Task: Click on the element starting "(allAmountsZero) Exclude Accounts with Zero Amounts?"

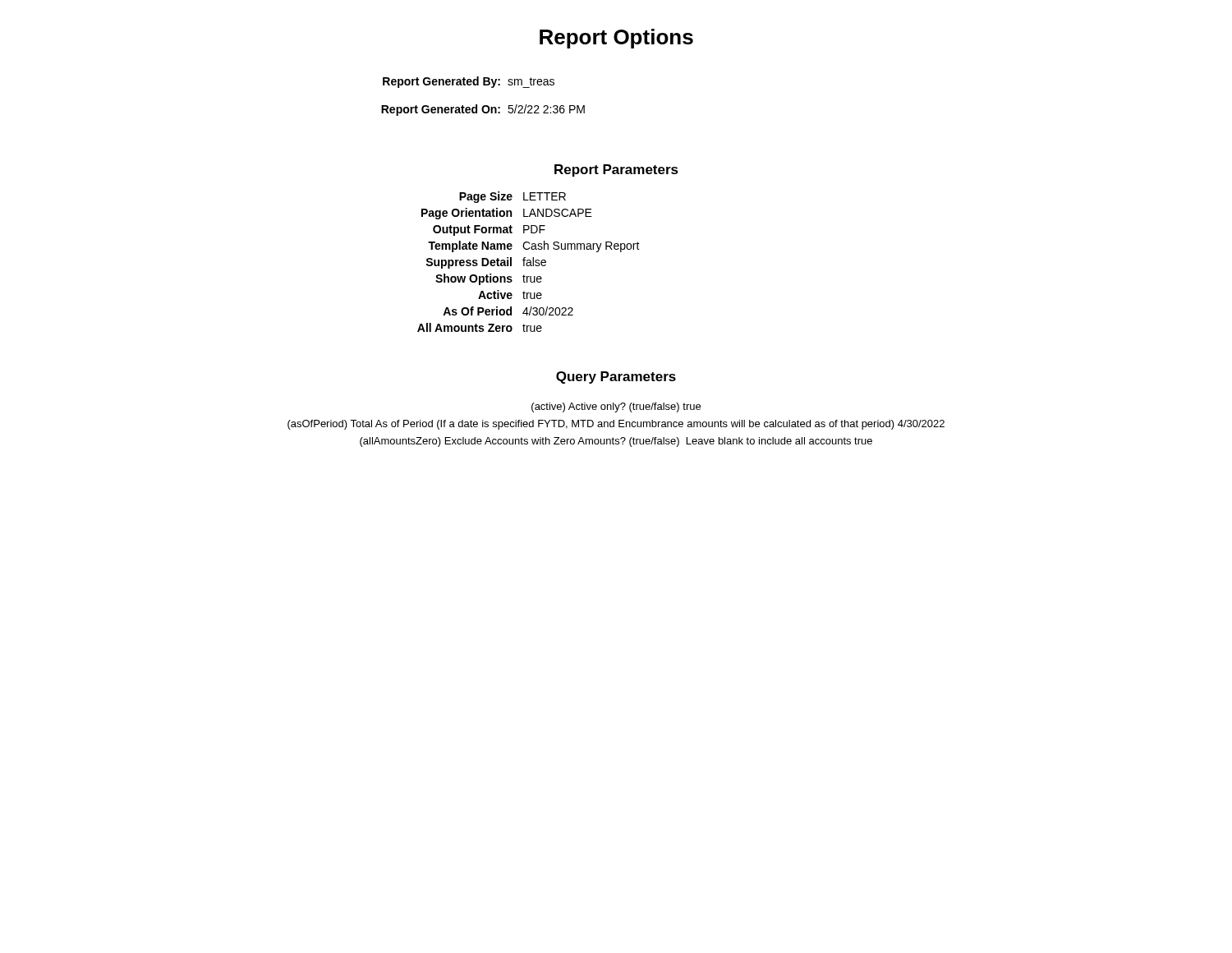Action: pyautogui.click(x=616, y=440)
